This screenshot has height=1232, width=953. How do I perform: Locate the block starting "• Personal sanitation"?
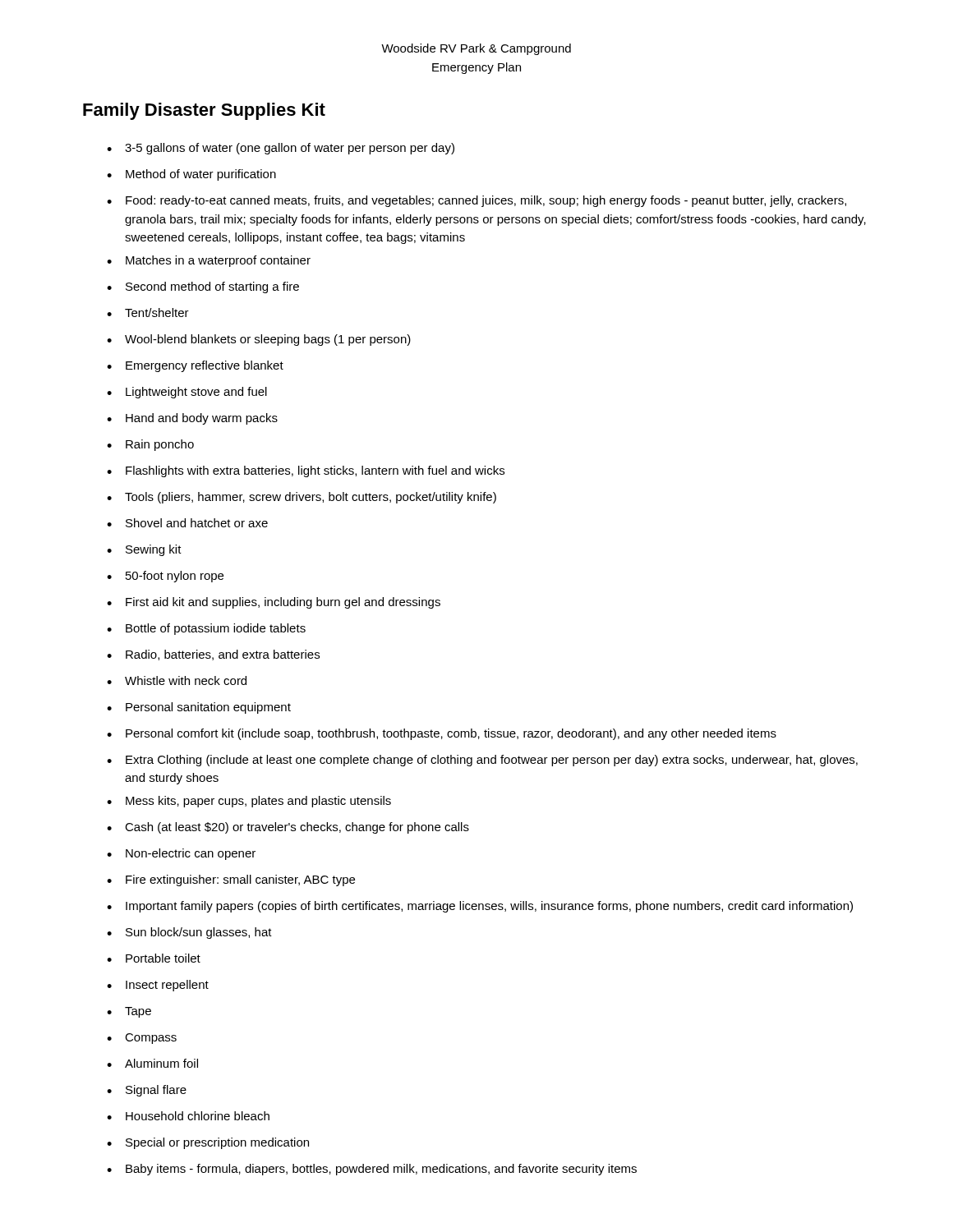[199, 708]
